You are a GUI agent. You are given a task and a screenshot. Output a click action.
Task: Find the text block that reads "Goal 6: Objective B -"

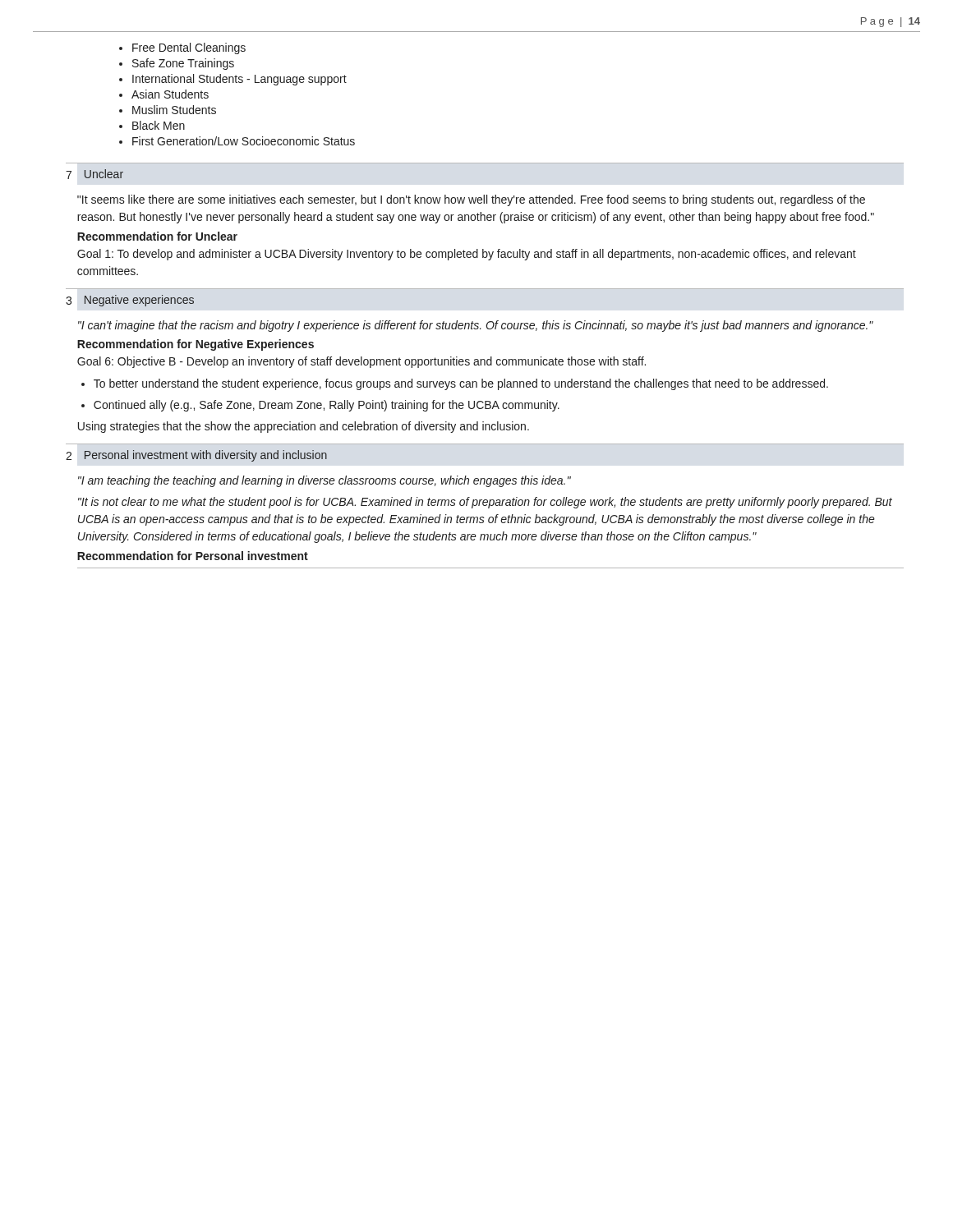point(362,362)
